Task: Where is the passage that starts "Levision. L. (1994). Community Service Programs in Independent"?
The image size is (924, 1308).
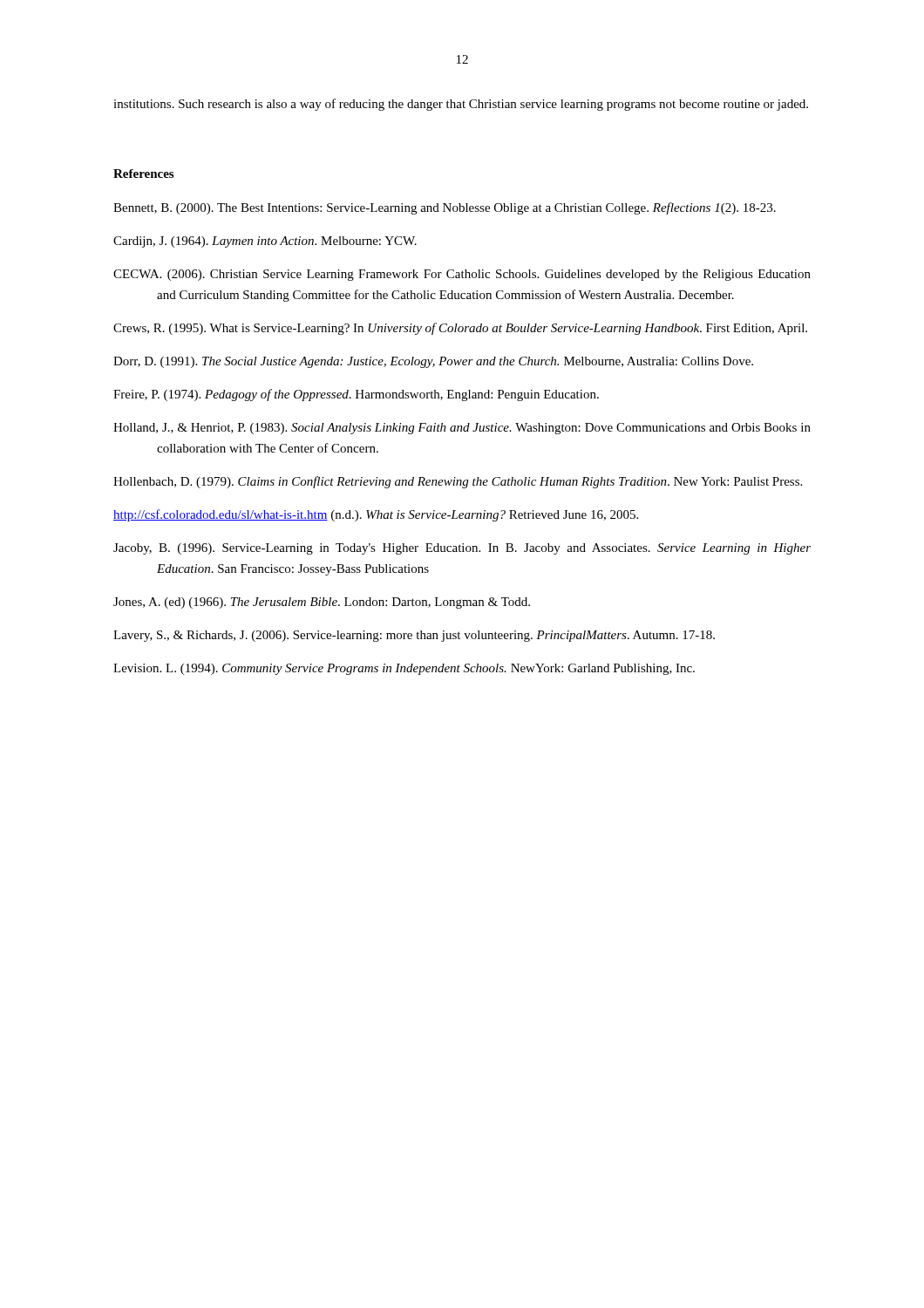Action: pos(404,668)
